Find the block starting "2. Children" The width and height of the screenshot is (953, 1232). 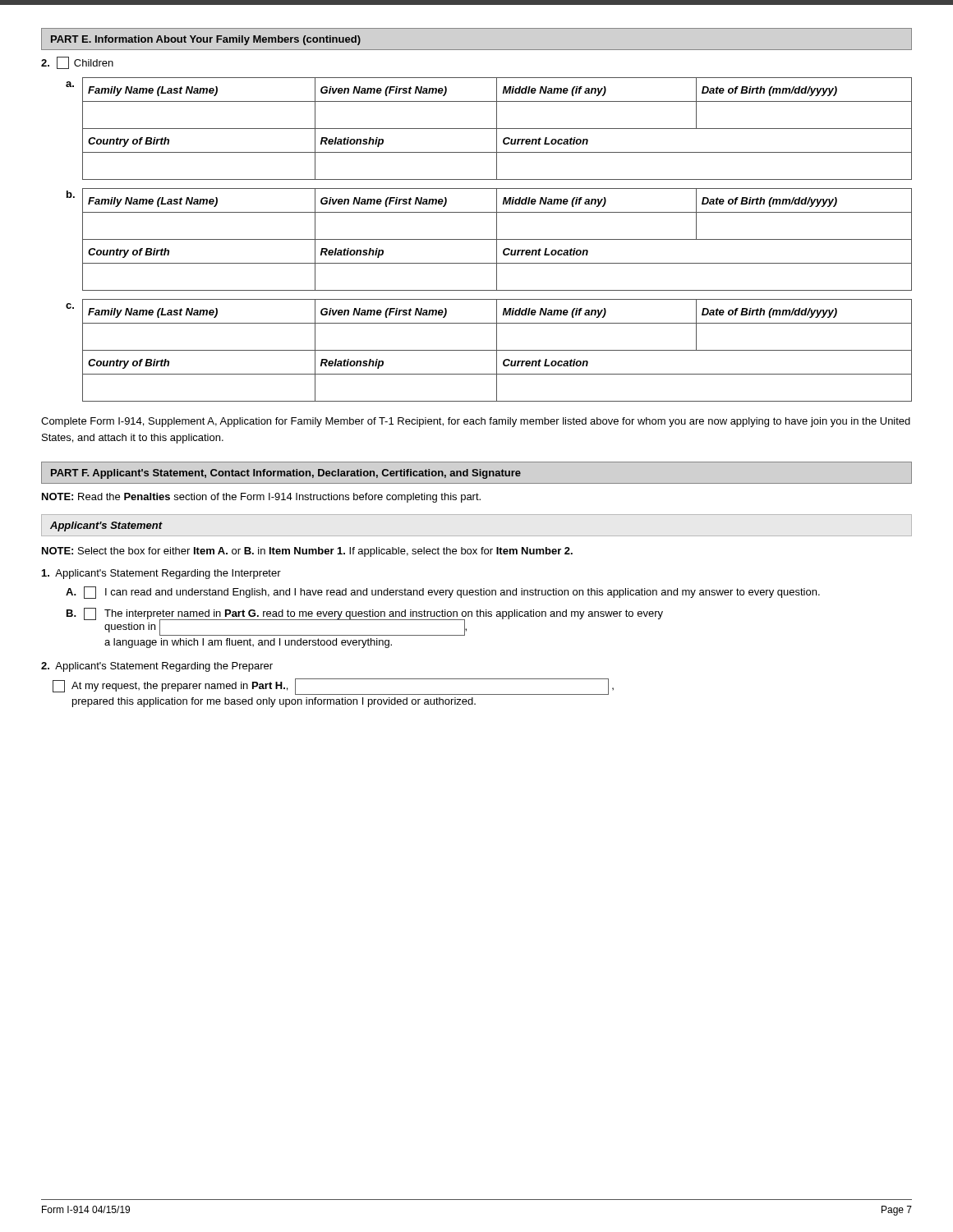pos(77,63)
